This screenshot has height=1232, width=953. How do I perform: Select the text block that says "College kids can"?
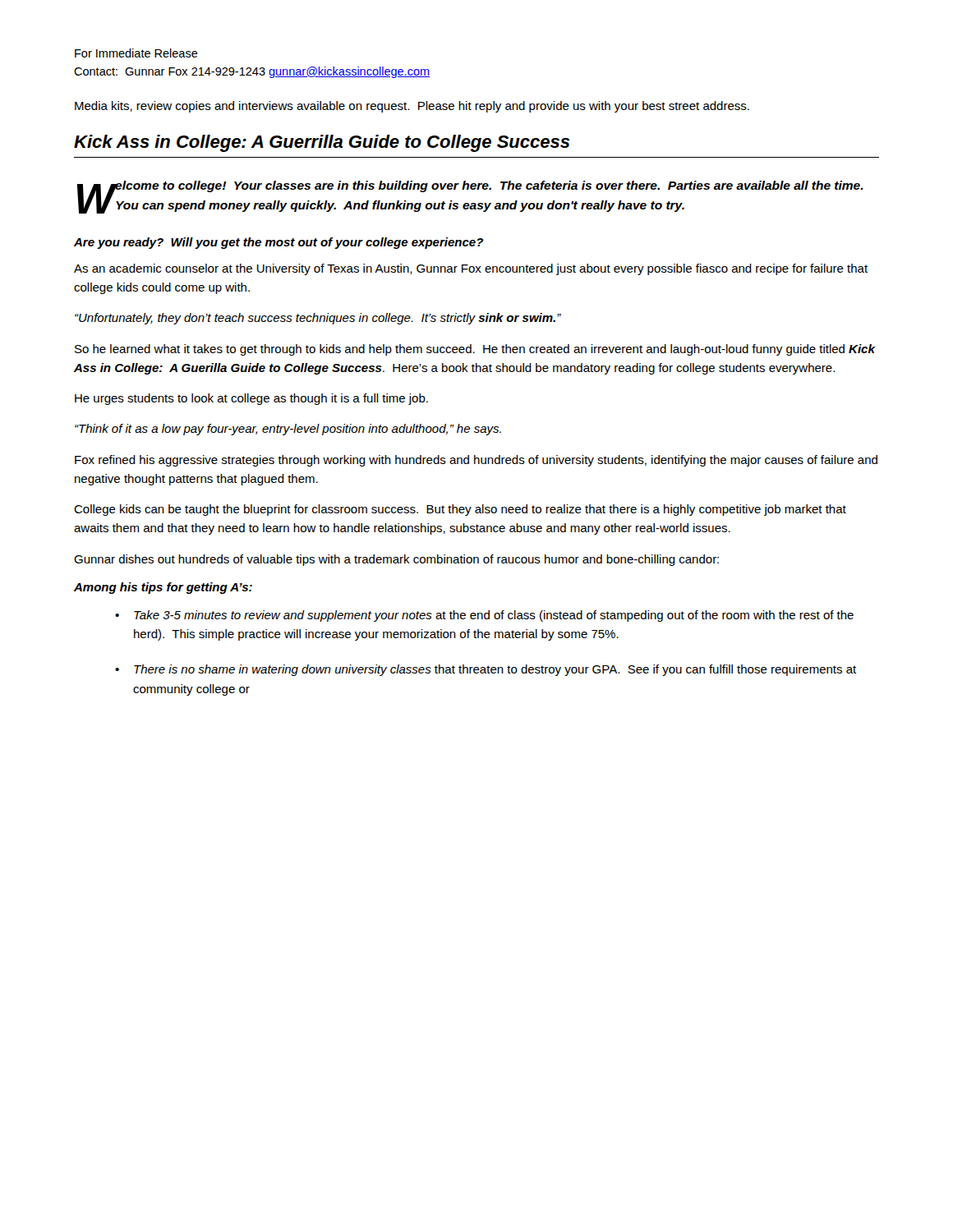(460, 518)
